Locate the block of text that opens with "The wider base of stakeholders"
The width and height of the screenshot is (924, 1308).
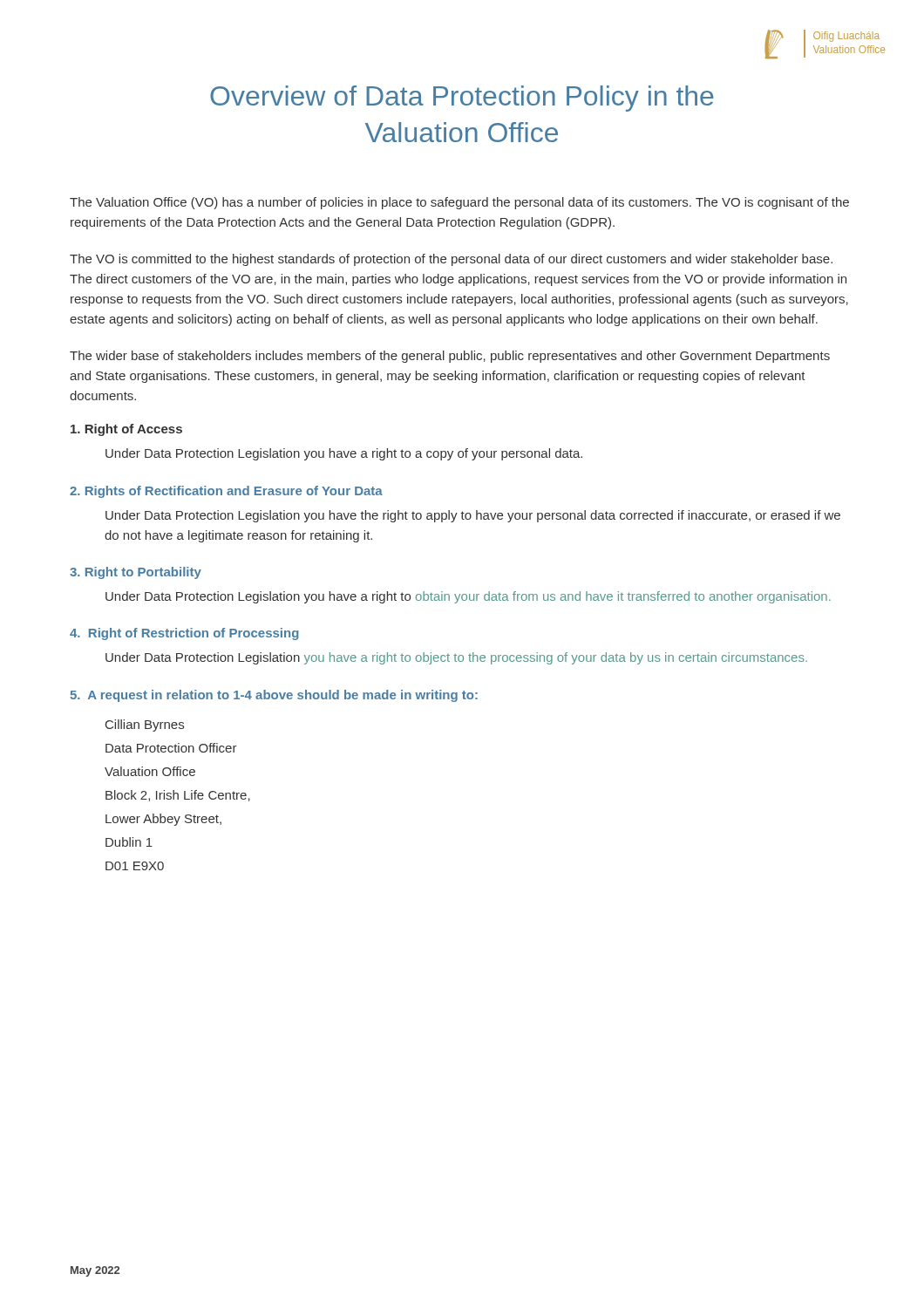[462, 375]
